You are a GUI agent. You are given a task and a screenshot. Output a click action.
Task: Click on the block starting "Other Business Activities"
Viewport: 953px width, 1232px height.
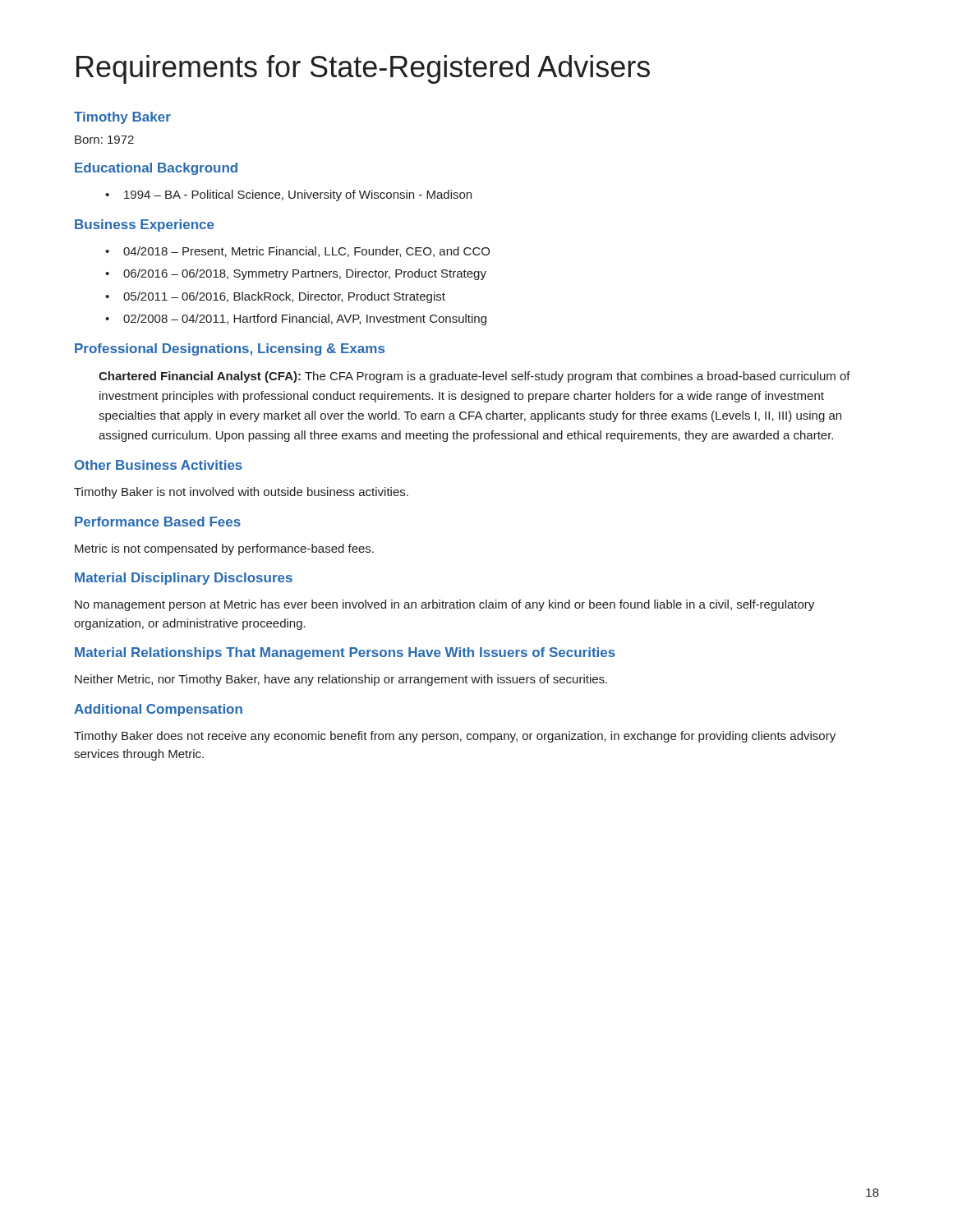[159, 465]
